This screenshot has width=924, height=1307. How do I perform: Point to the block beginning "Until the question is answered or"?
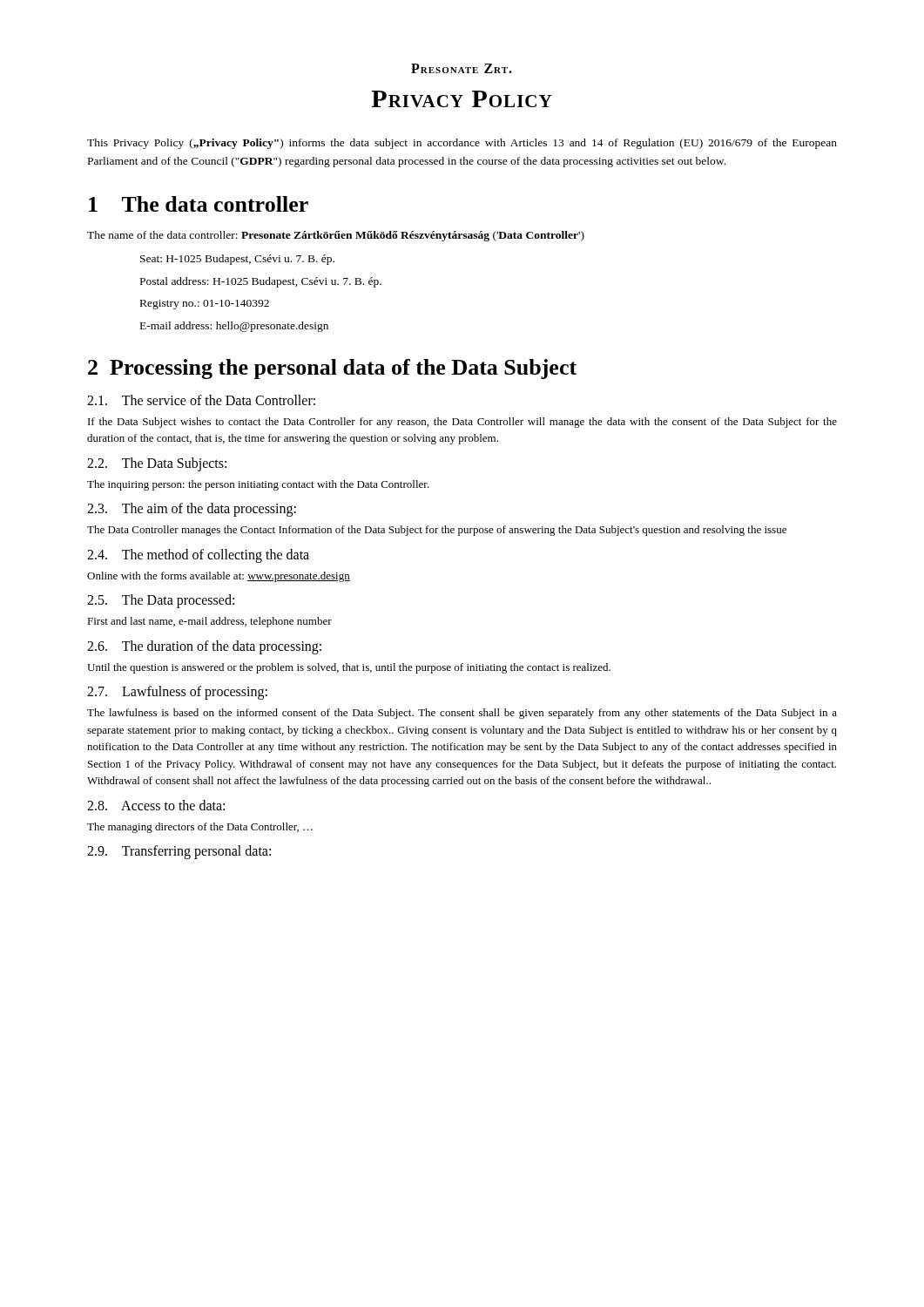click(x=349, y=667)
